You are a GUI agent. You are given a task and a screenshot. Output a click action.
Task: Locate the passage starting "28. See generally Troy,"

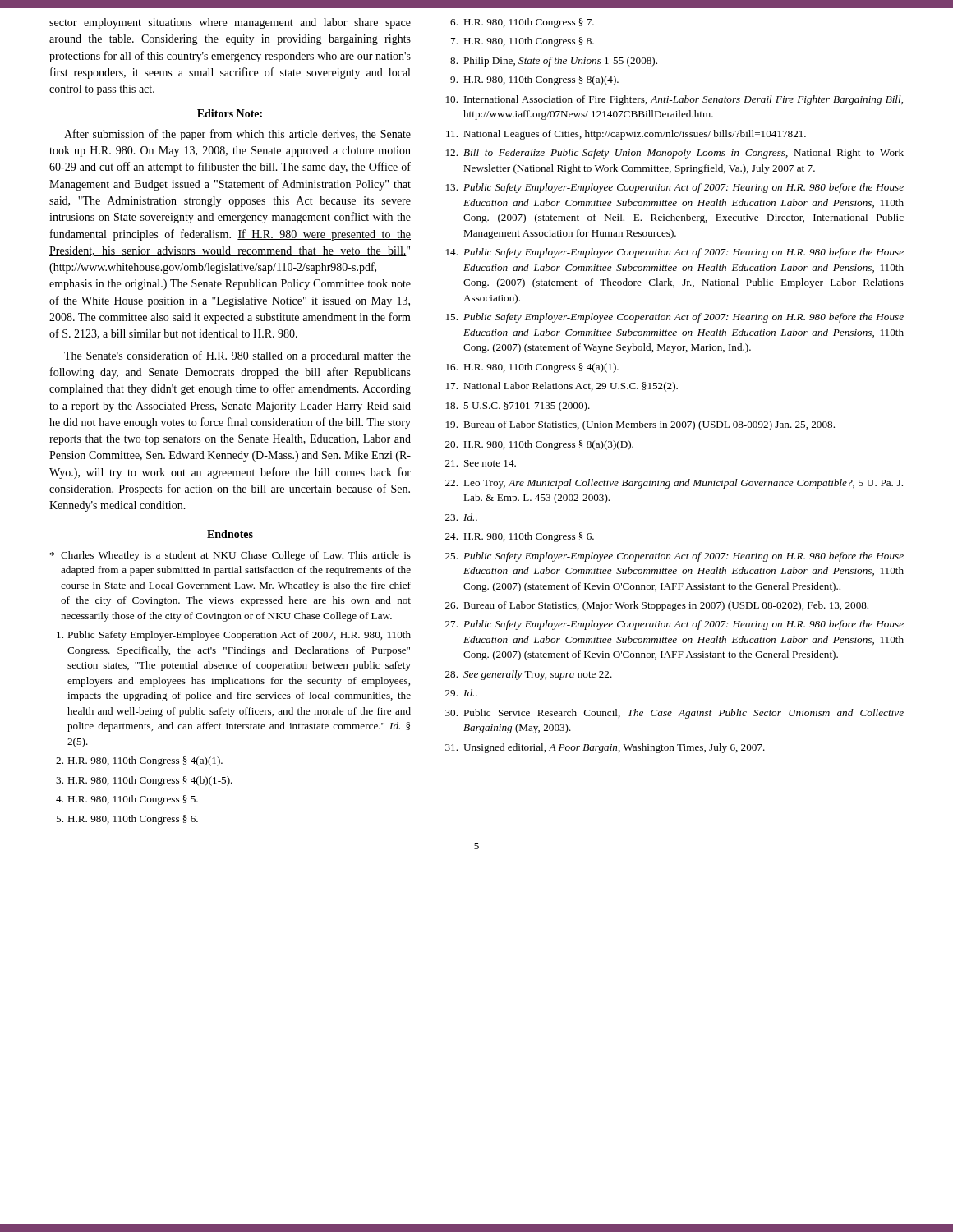(x=529, y=675)
